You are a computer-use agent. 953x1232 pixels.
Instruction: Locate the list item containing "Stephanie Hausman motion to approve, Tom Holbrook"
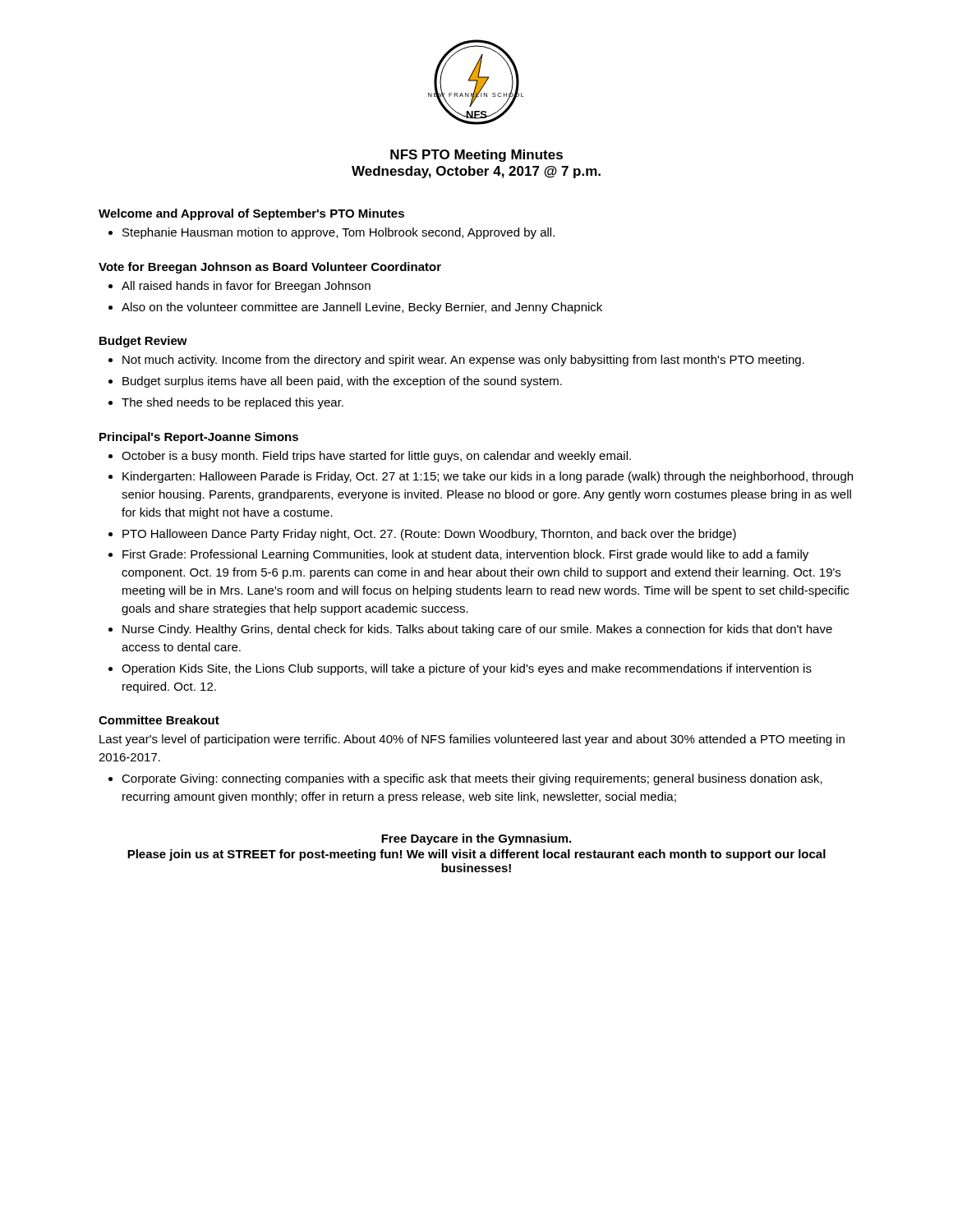(x=339, y=232)
